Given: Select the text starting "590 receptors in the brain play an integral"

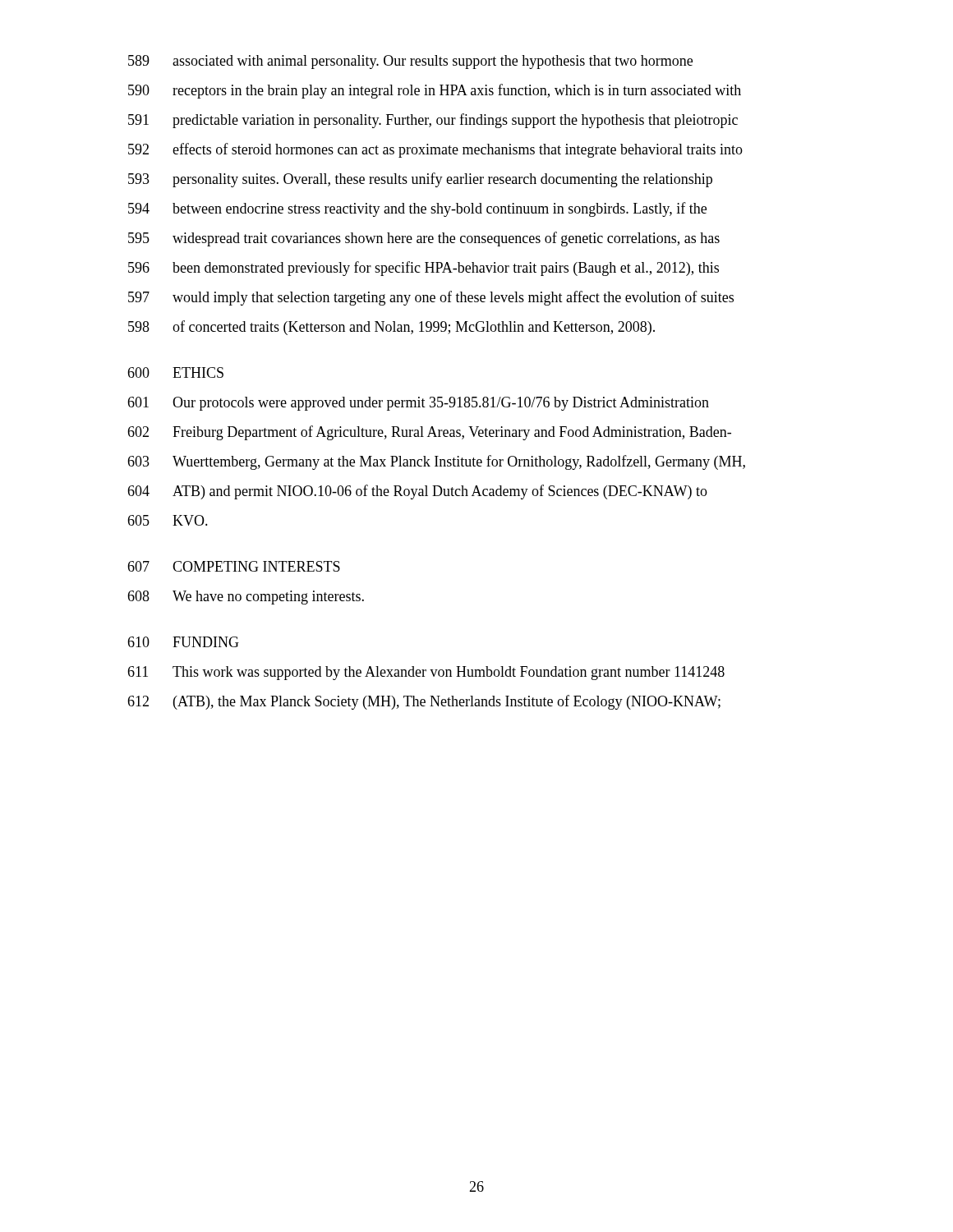Looking at the screenshot, I should click(485, 94).
